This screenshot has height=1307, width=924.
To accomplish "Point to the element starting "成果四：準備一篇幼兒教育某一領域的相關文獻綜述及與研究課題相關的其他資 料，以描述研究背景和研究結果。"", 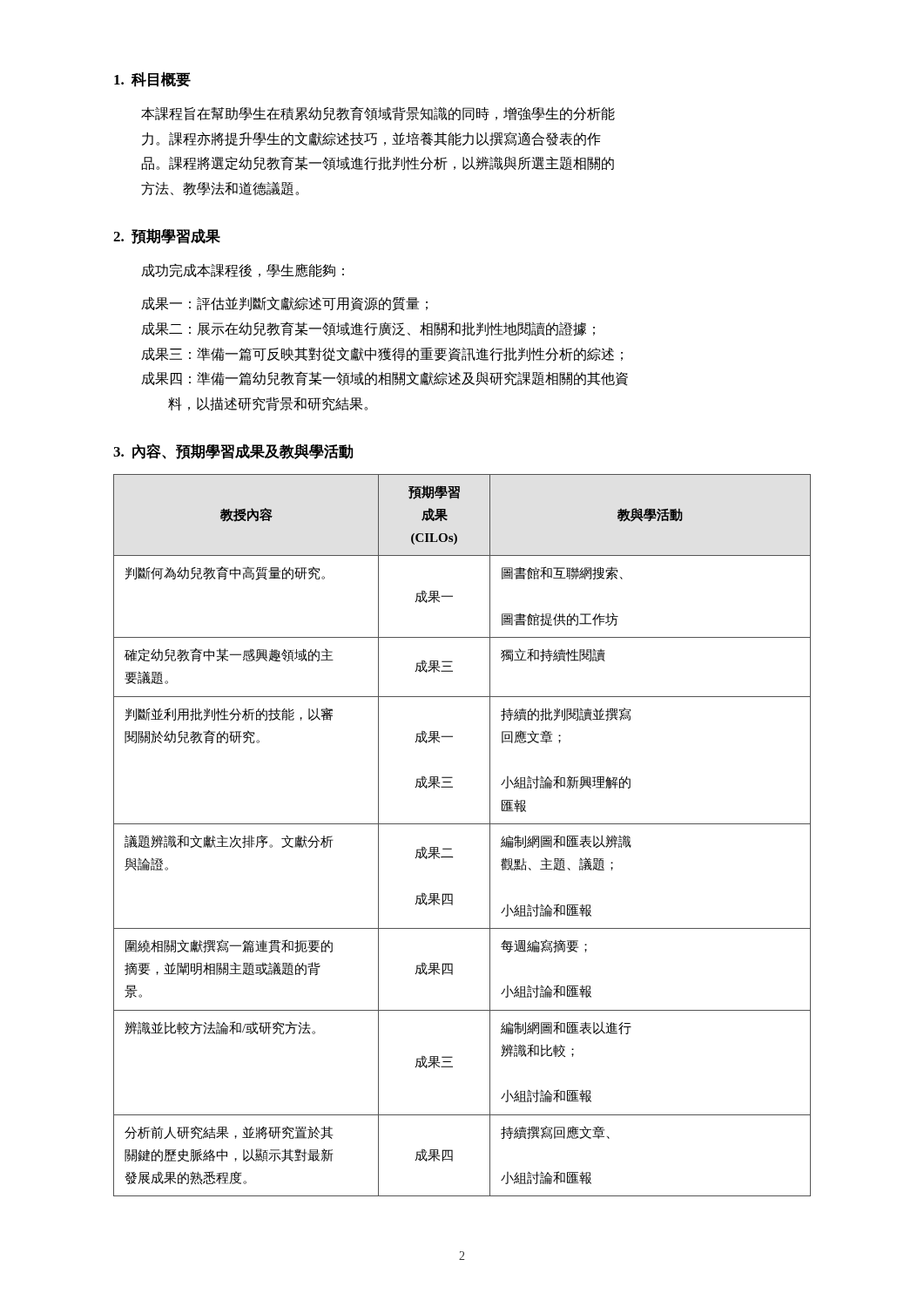I will tap(385, 391).
